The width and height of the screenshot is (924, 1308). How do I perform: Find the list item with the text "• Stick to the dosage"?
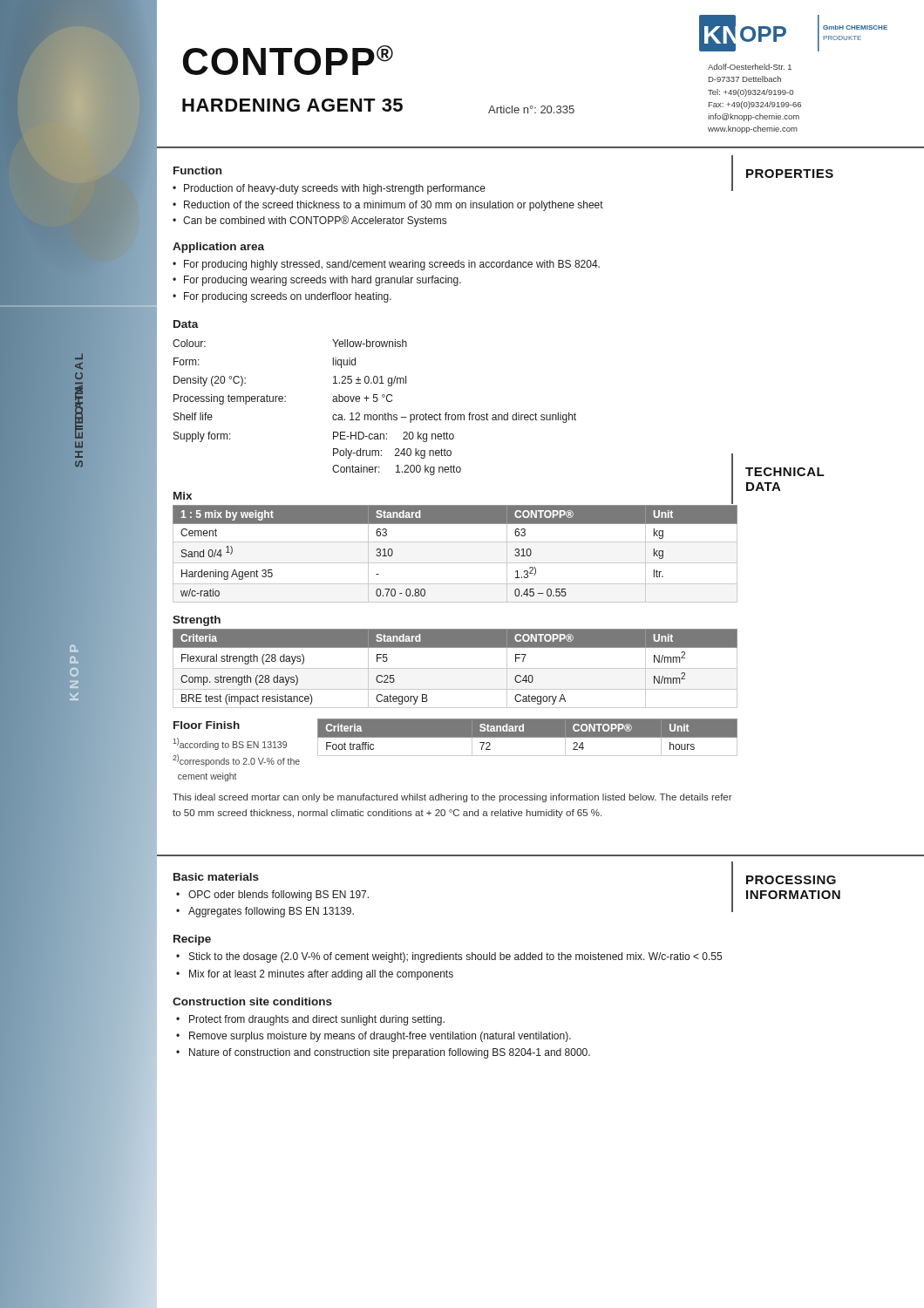(449, 957)
